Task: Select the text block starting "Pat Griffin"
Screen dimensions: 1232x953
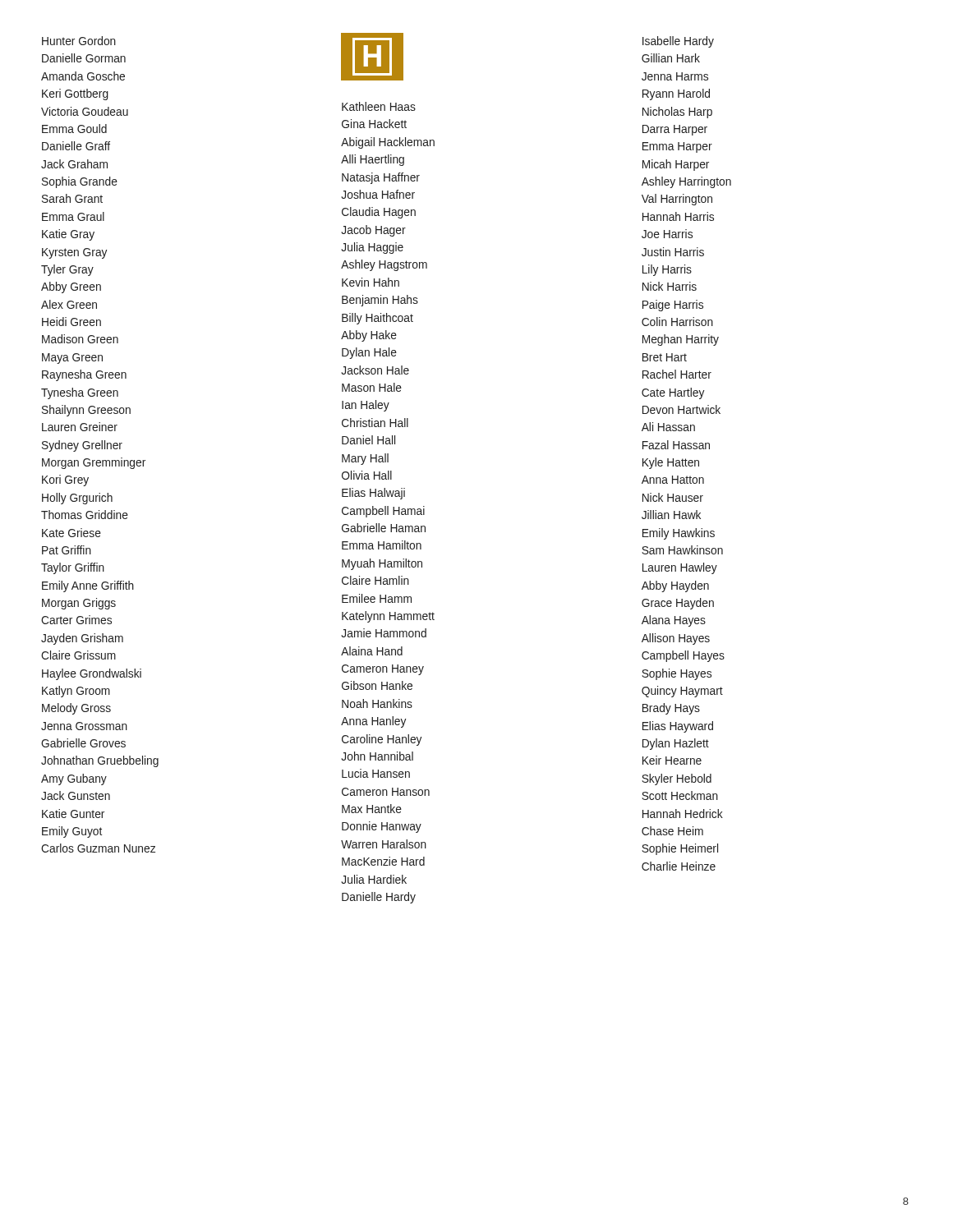Action: (x=66, y=551)
